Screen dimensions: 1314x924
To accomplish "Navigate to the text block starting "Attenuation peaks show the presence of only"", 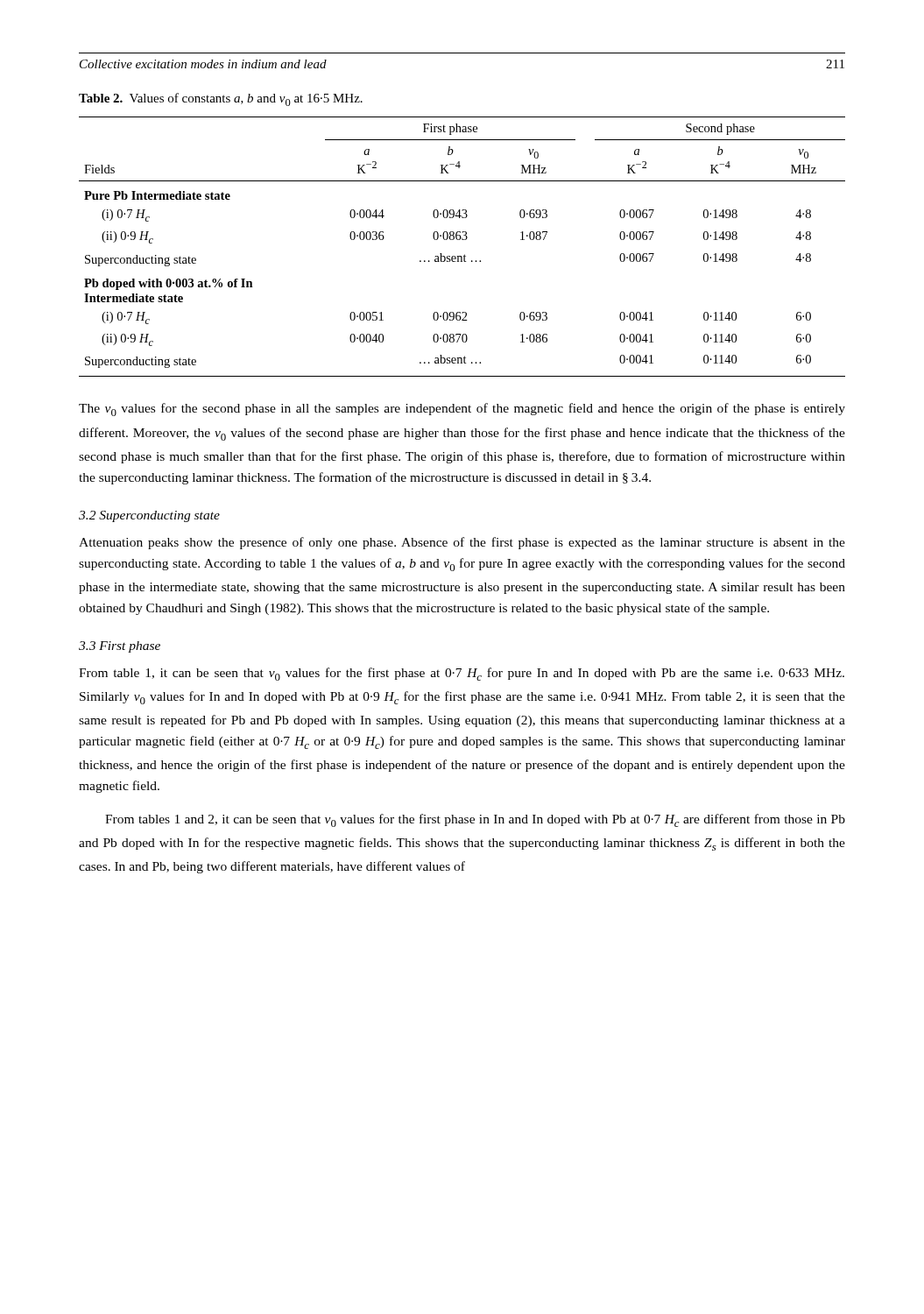I will [462, 574].
